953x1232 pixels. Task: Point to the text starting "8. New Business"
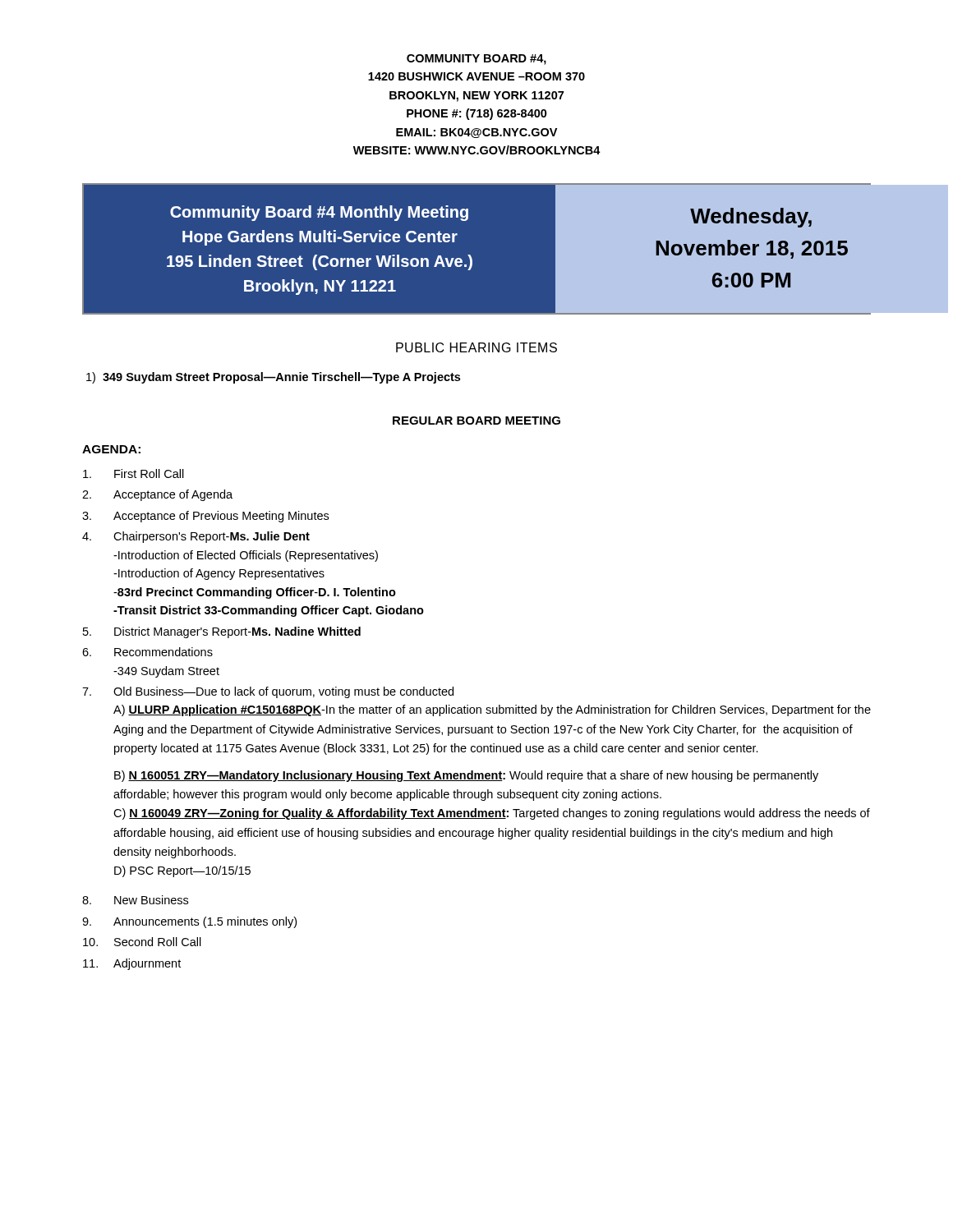point(135,900)
